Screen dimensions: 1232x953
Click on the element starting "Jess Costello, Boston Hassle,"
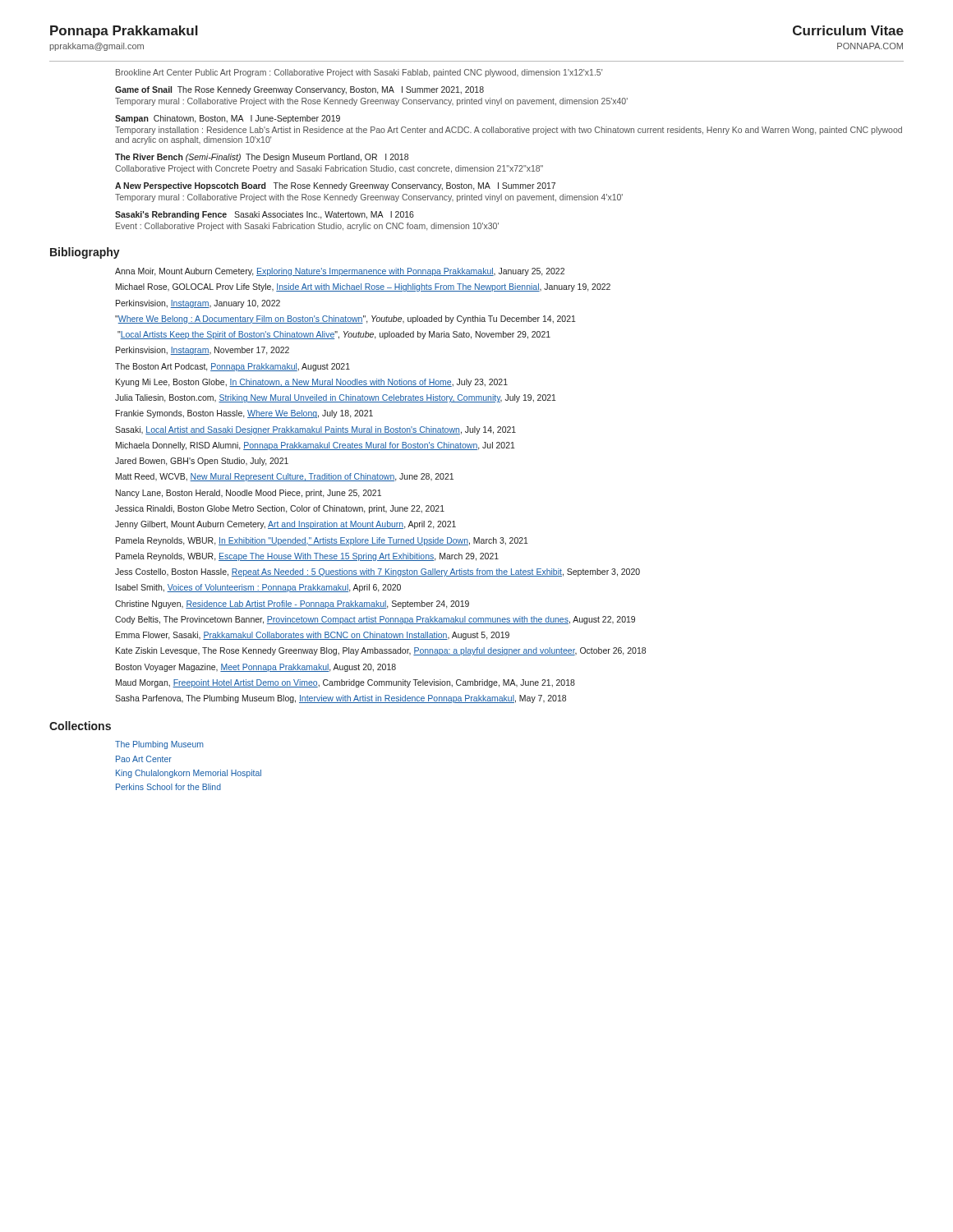(378, 572)
